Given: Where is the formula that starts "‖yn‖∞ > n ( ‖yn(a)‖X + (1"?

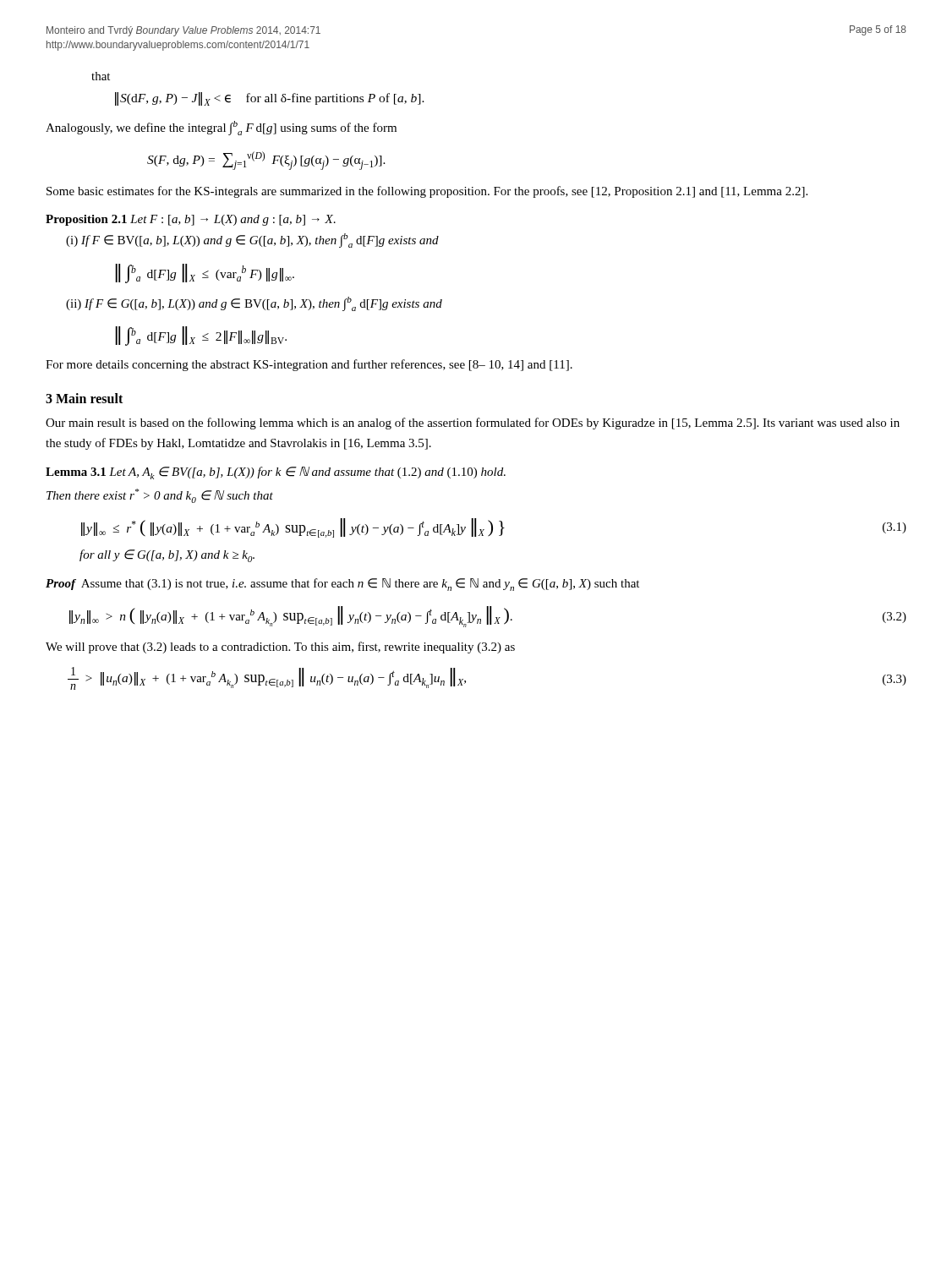Looking at the screenshot, I should pos(476,616).
